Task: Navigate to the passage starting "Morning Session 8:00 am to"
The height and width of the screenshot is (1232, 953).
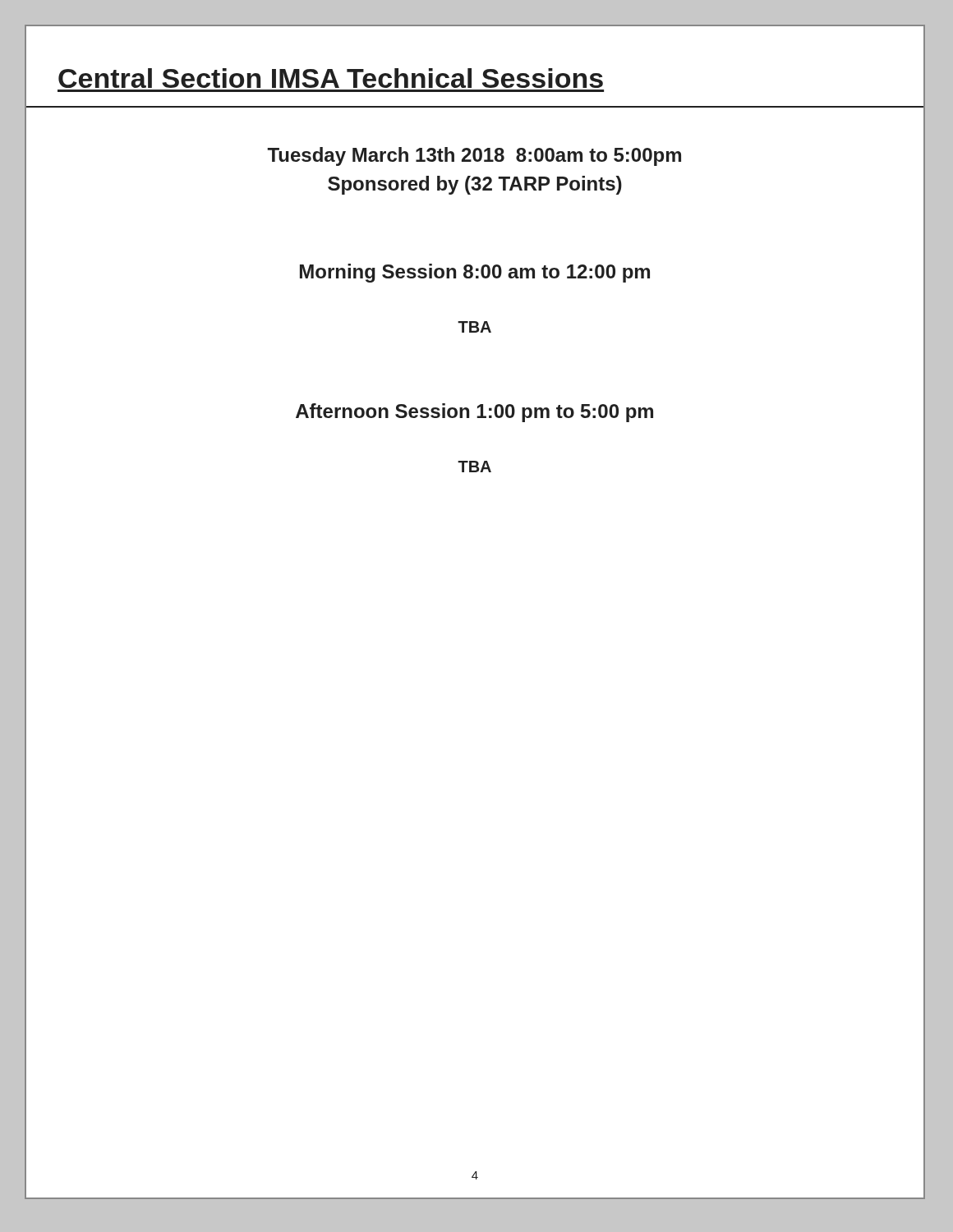Action: (x=475, y=271)
